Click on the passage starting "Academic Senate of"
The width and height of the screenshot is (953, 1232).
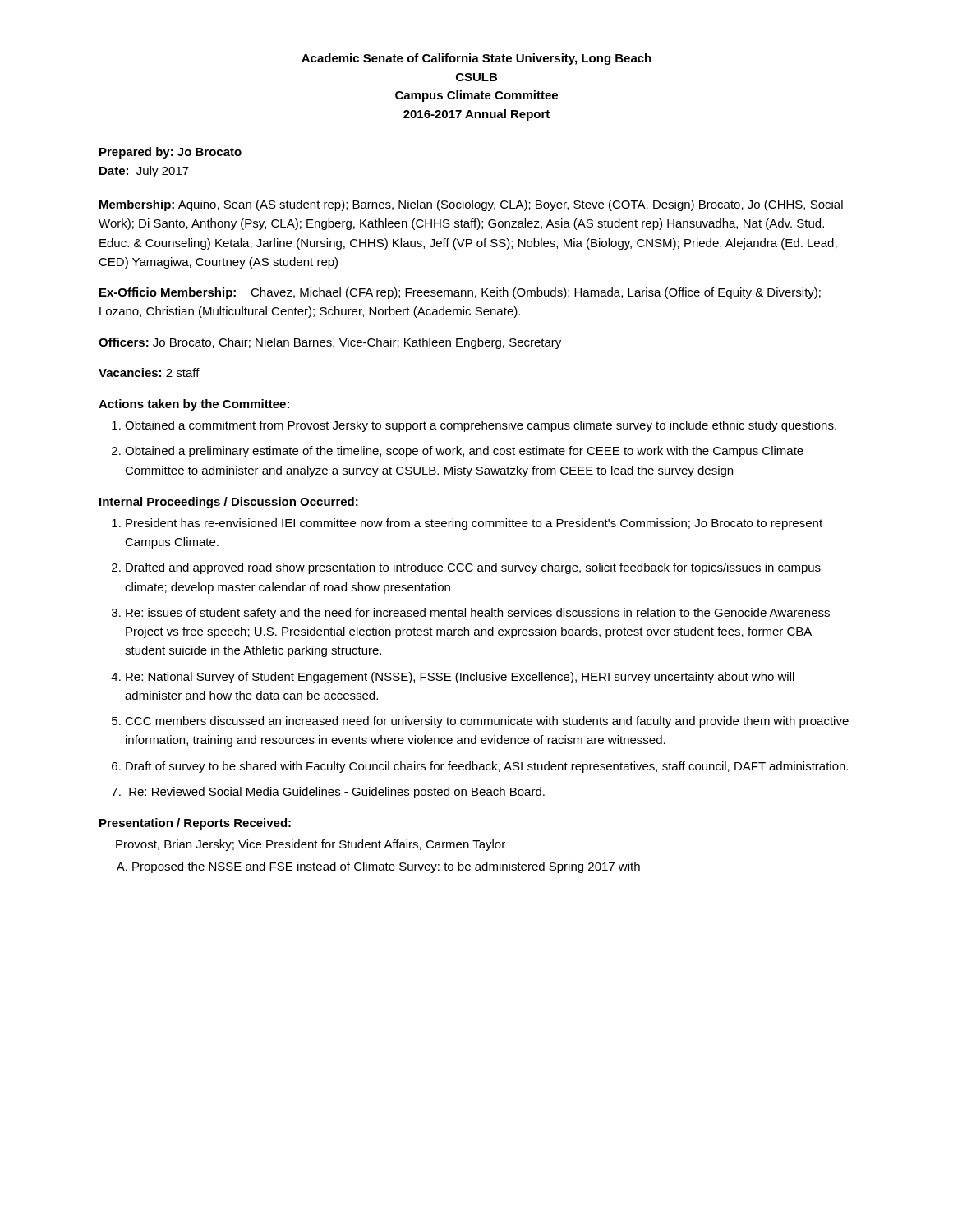(476, 86)
